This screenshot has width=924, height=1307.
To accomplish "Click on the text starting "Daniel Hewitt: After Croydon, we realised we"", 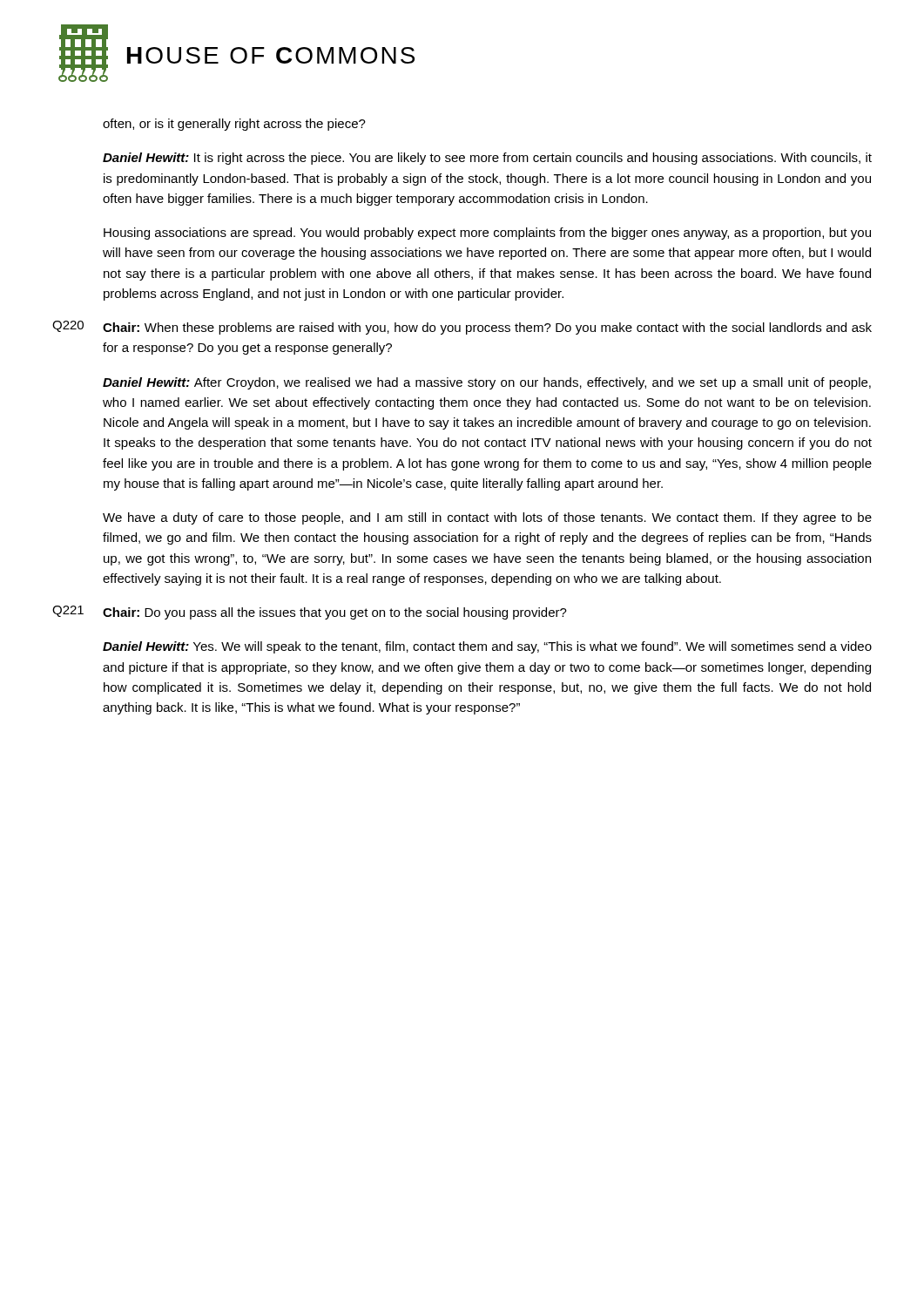I will pos(487,432).
